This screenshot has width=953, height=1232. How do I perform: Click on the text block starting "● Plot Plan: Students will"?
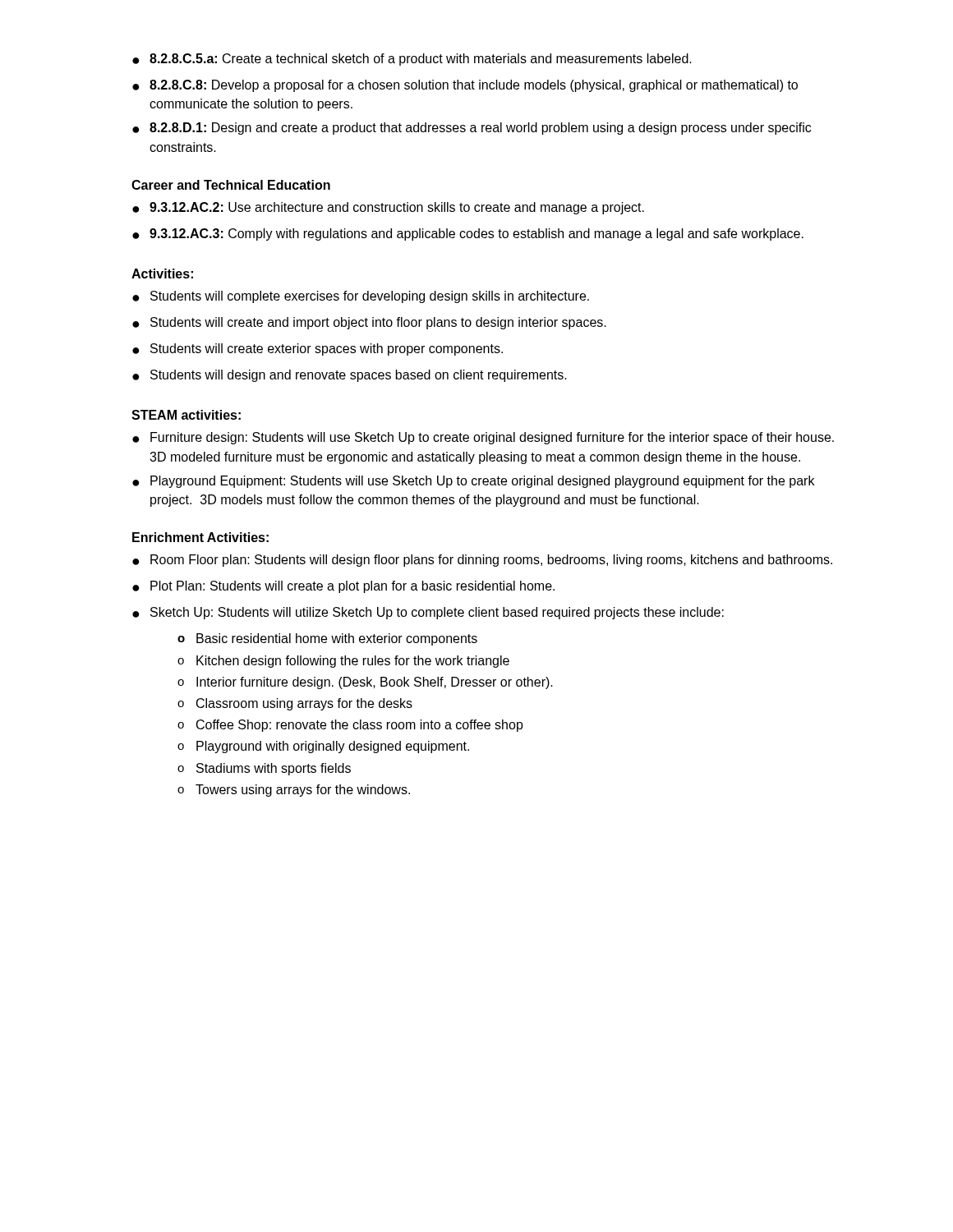pyautogui.click(x=493, y=588)
